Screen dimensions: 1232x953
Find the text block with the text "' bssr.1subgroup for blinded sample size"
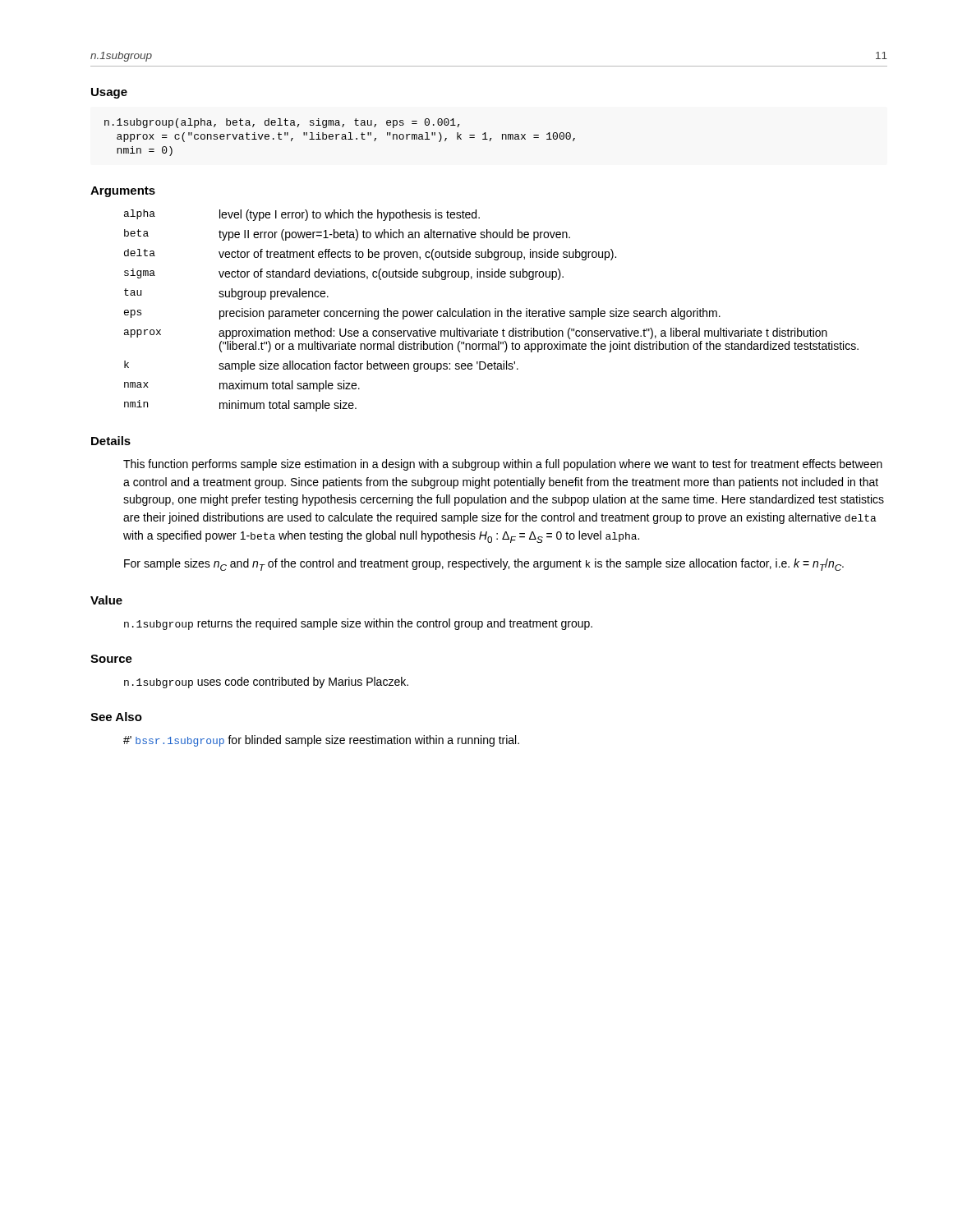pos(322,741)
